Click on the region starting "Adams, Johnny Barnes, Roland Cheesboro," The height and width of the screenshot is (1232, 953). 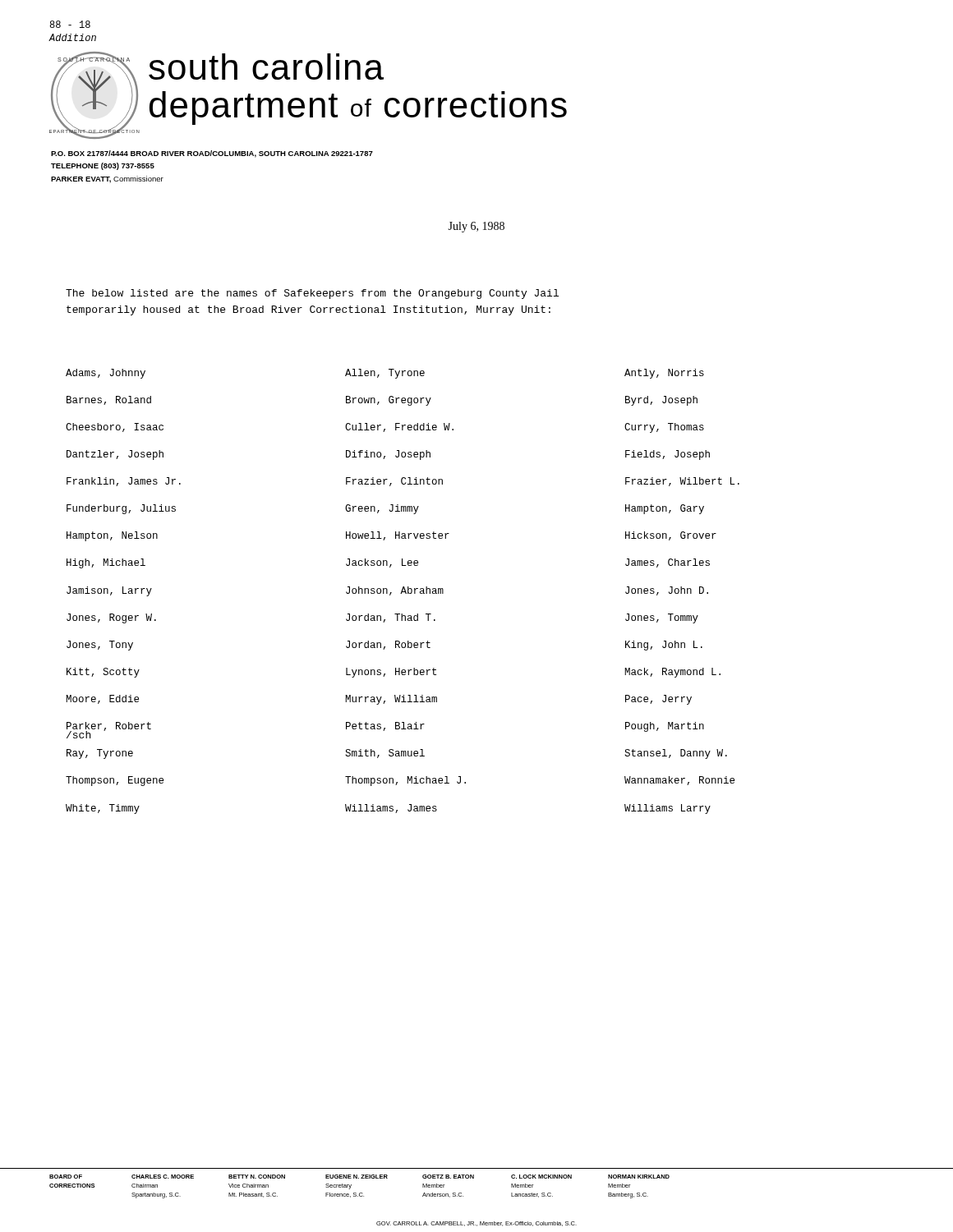pyautogui.click(x=113, y=373)
